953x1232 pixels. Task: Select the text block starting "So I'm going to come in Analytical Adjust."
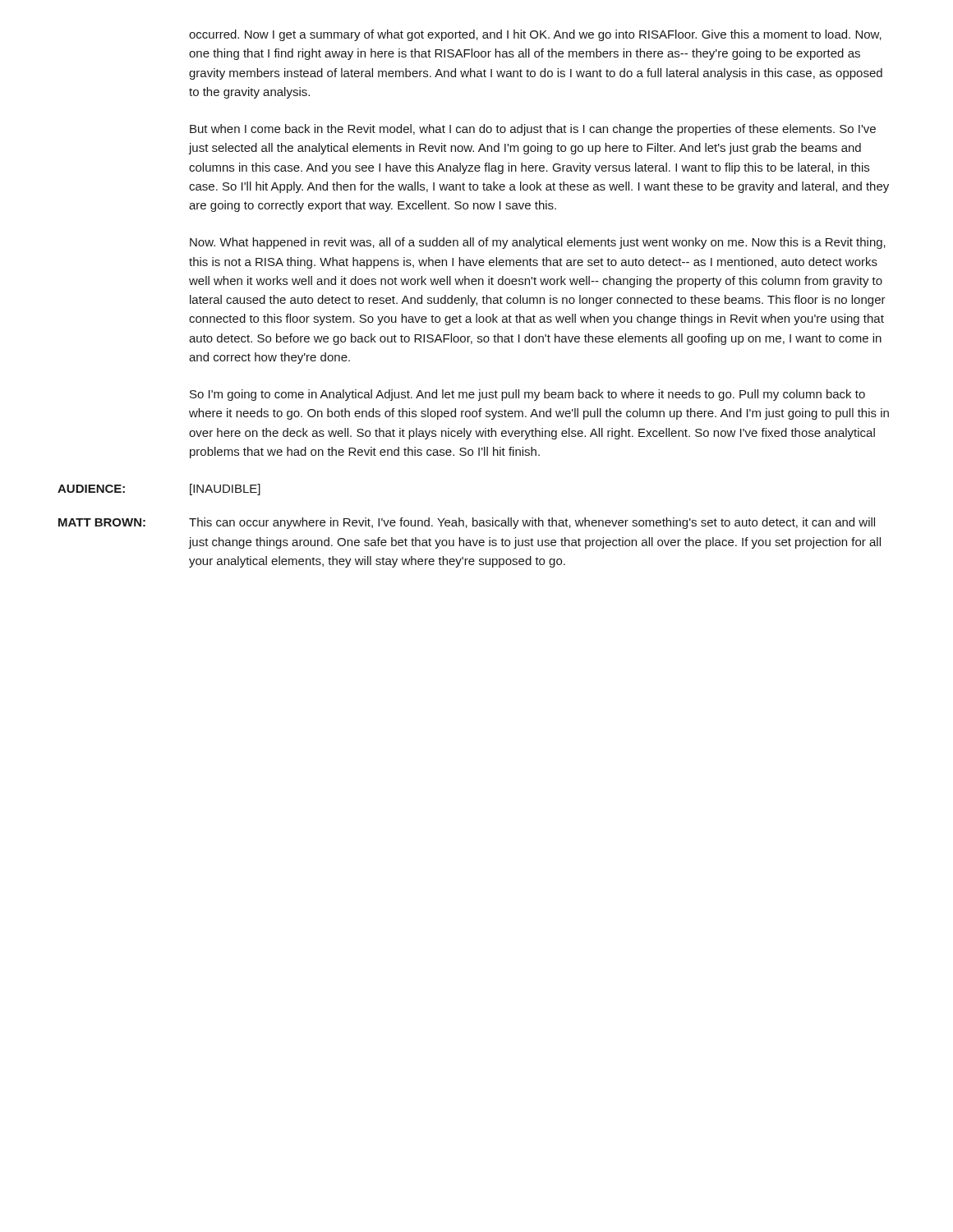[539, 422]
